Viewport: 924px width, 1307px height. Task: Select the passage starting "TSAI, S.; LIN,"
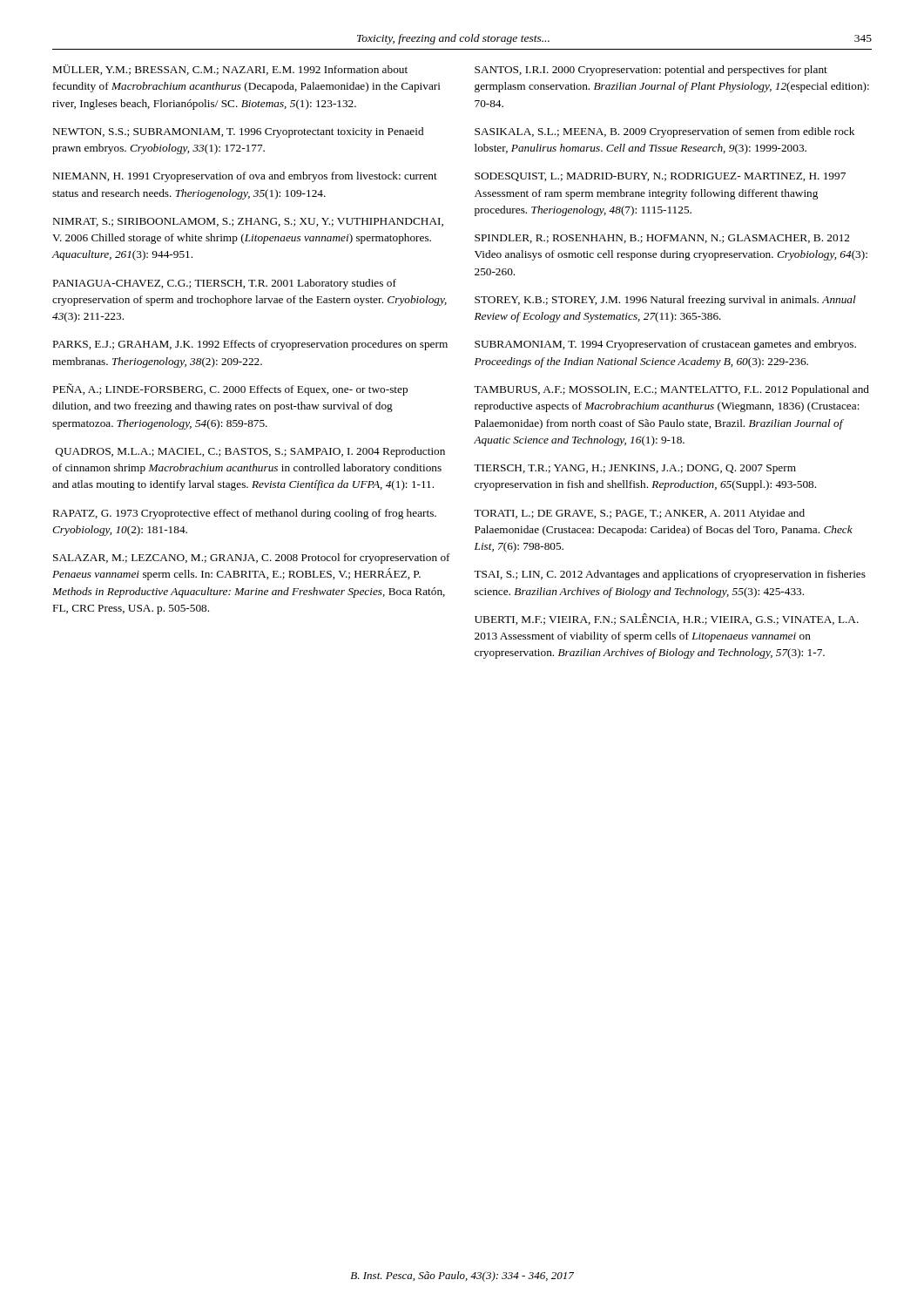(x=670, y=582)
